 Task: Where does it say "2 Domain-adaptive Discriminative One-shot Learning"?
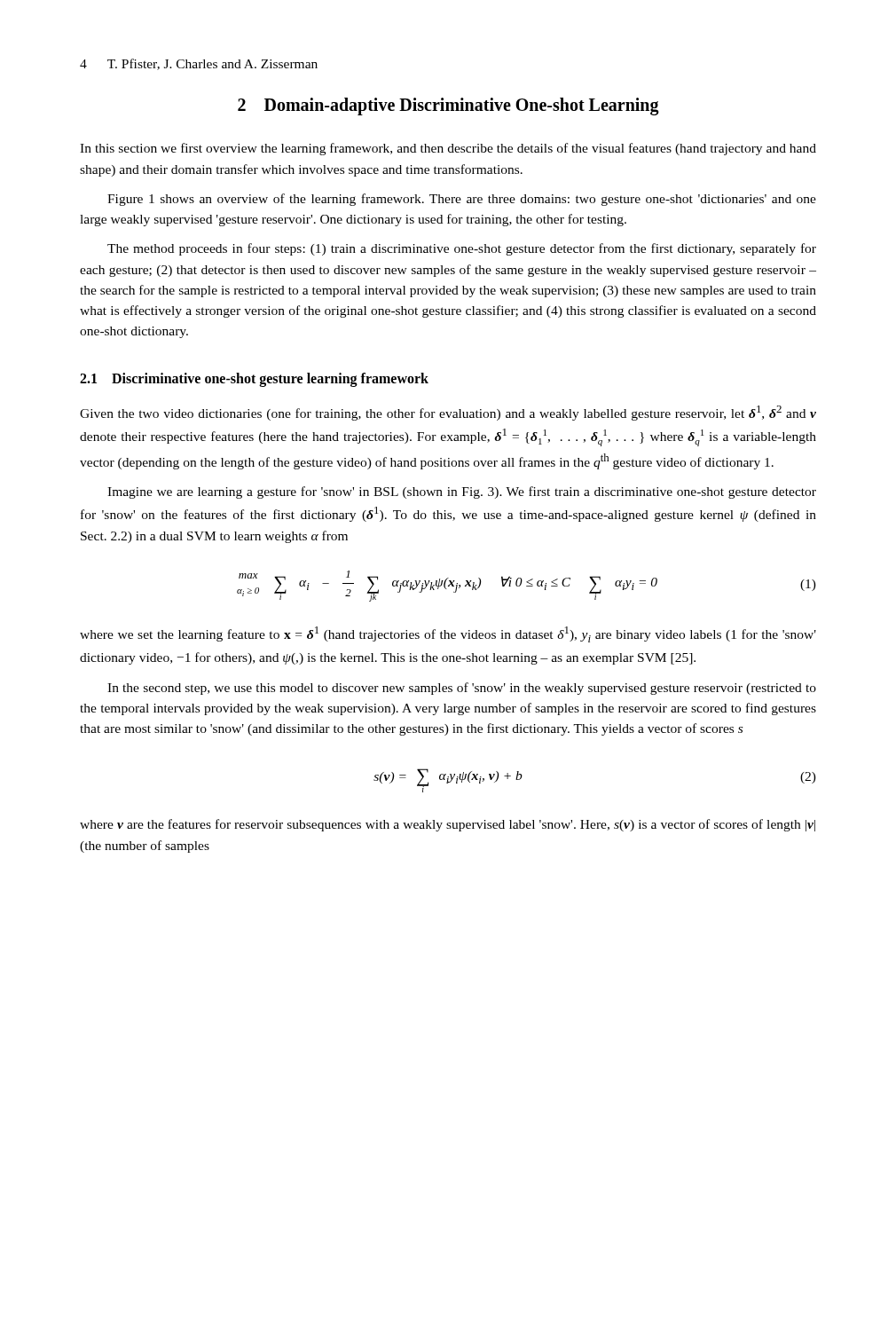[x=448, y=105]
